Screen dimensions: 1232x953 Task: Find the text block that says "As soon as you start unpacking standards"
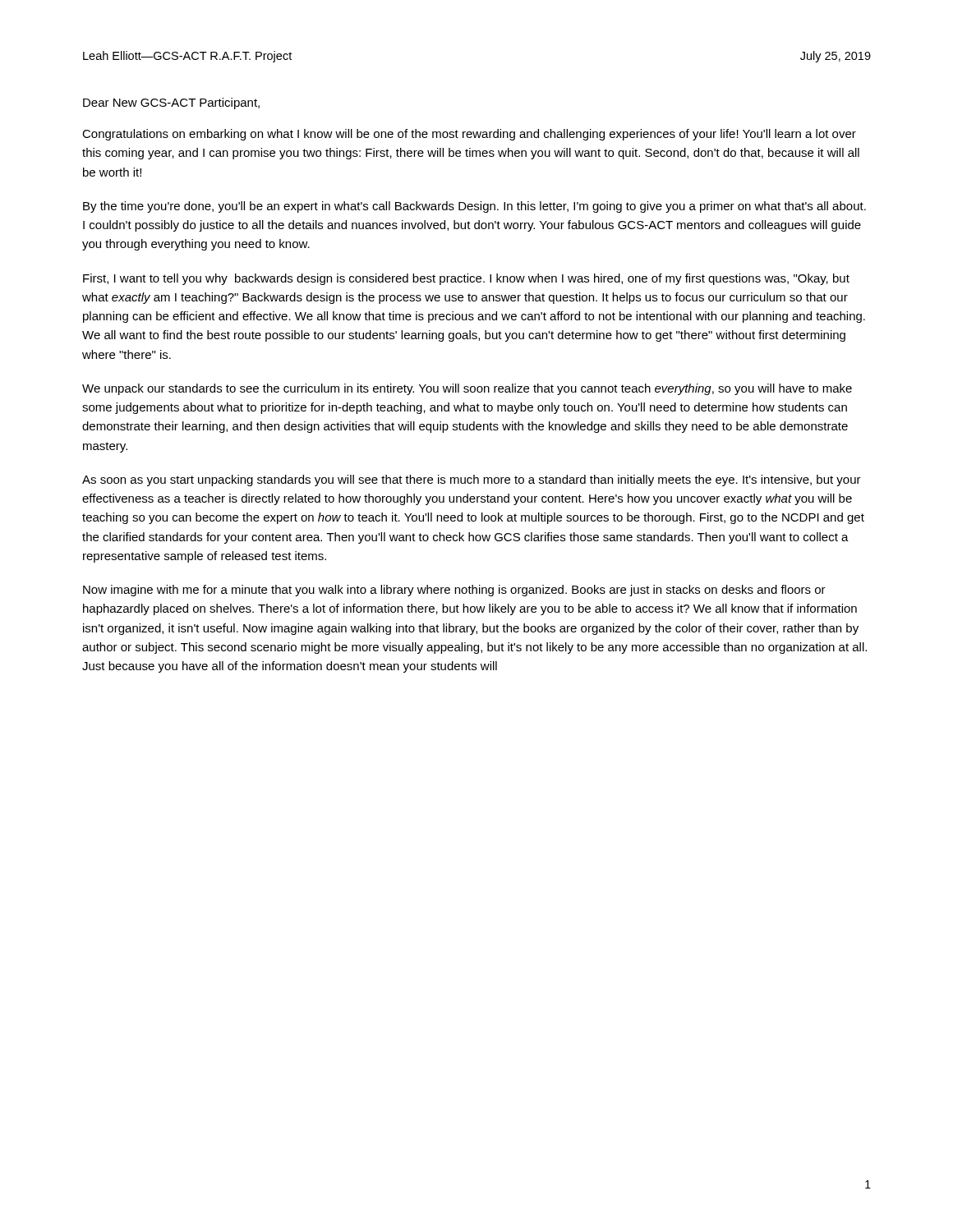473,517
